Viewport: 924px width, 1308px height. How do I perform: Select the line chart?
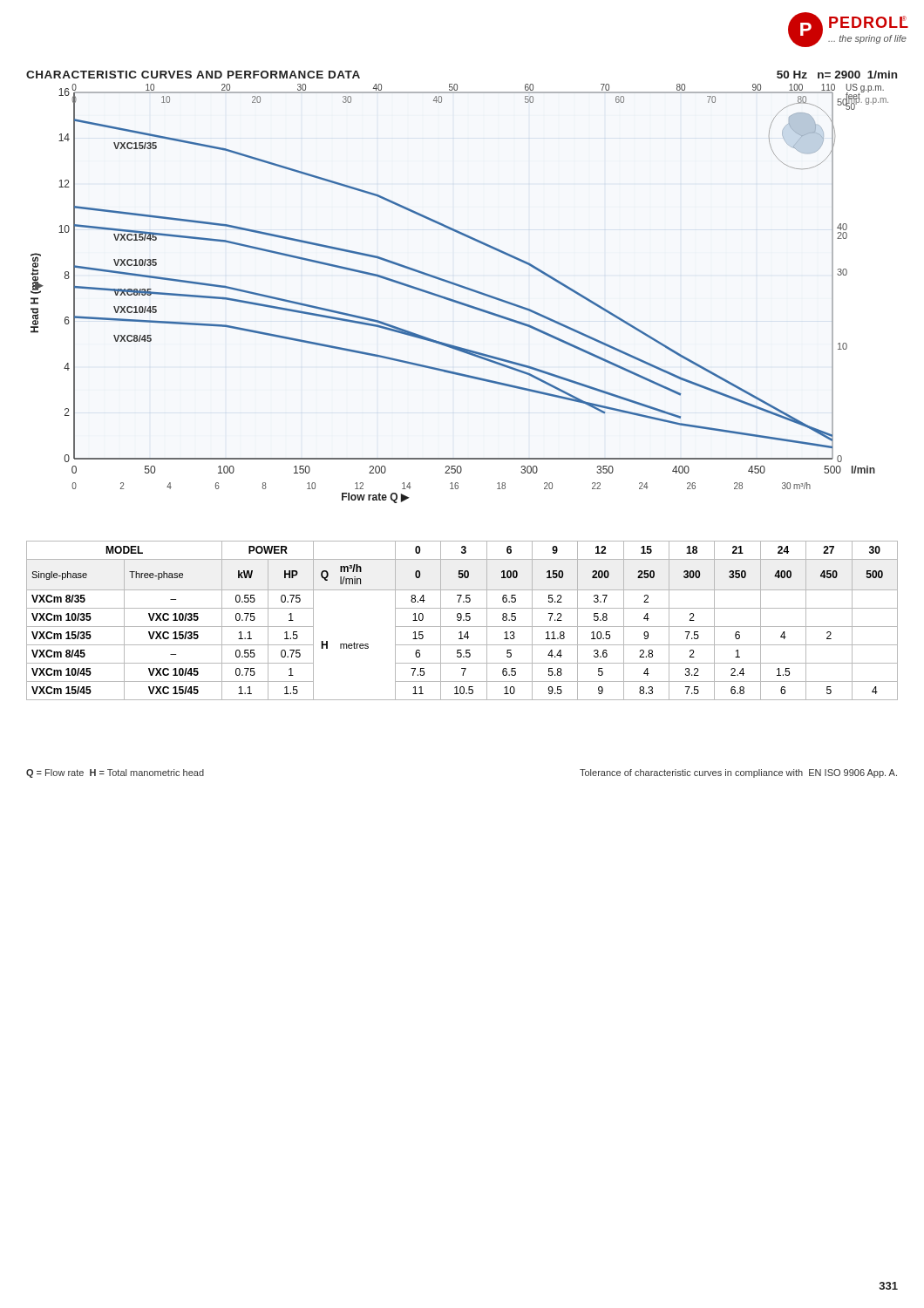coord(462,302)
